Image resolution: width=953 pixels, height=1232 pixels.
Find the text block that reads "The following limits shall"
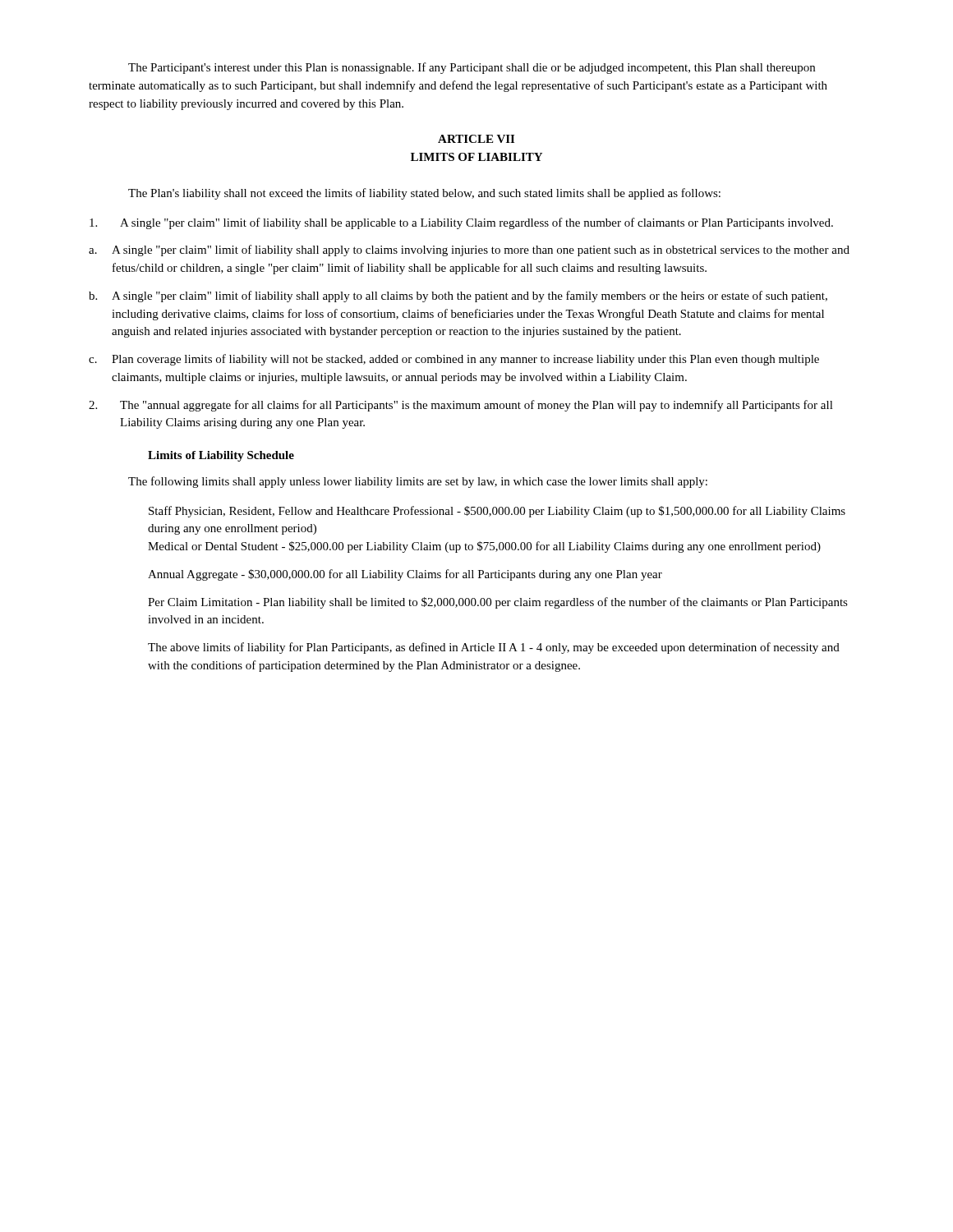(x=418, y=481)
